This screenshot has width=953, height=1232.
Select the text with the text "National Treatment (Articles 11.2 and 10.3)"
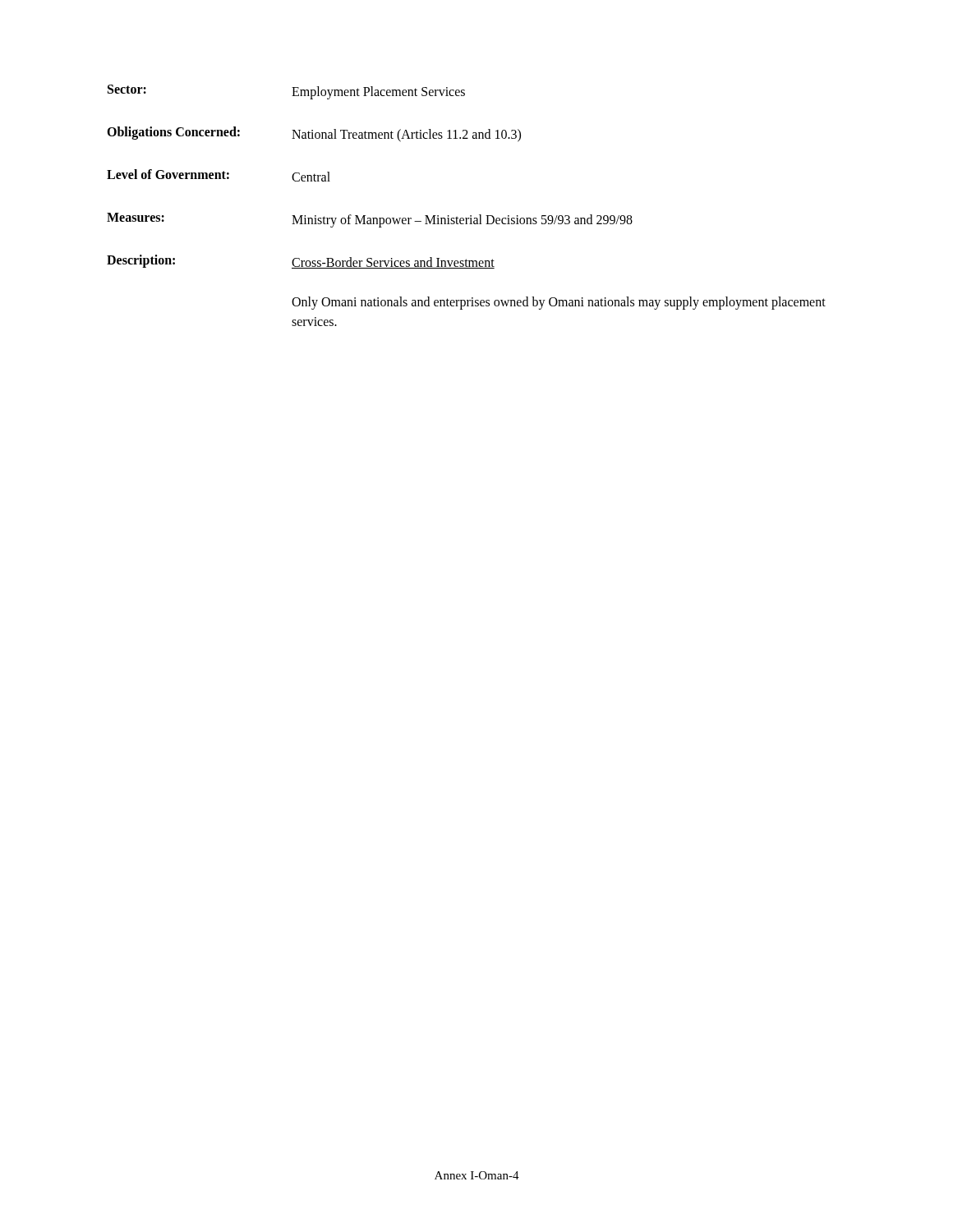pyautogui.click(x=407, y=134)
